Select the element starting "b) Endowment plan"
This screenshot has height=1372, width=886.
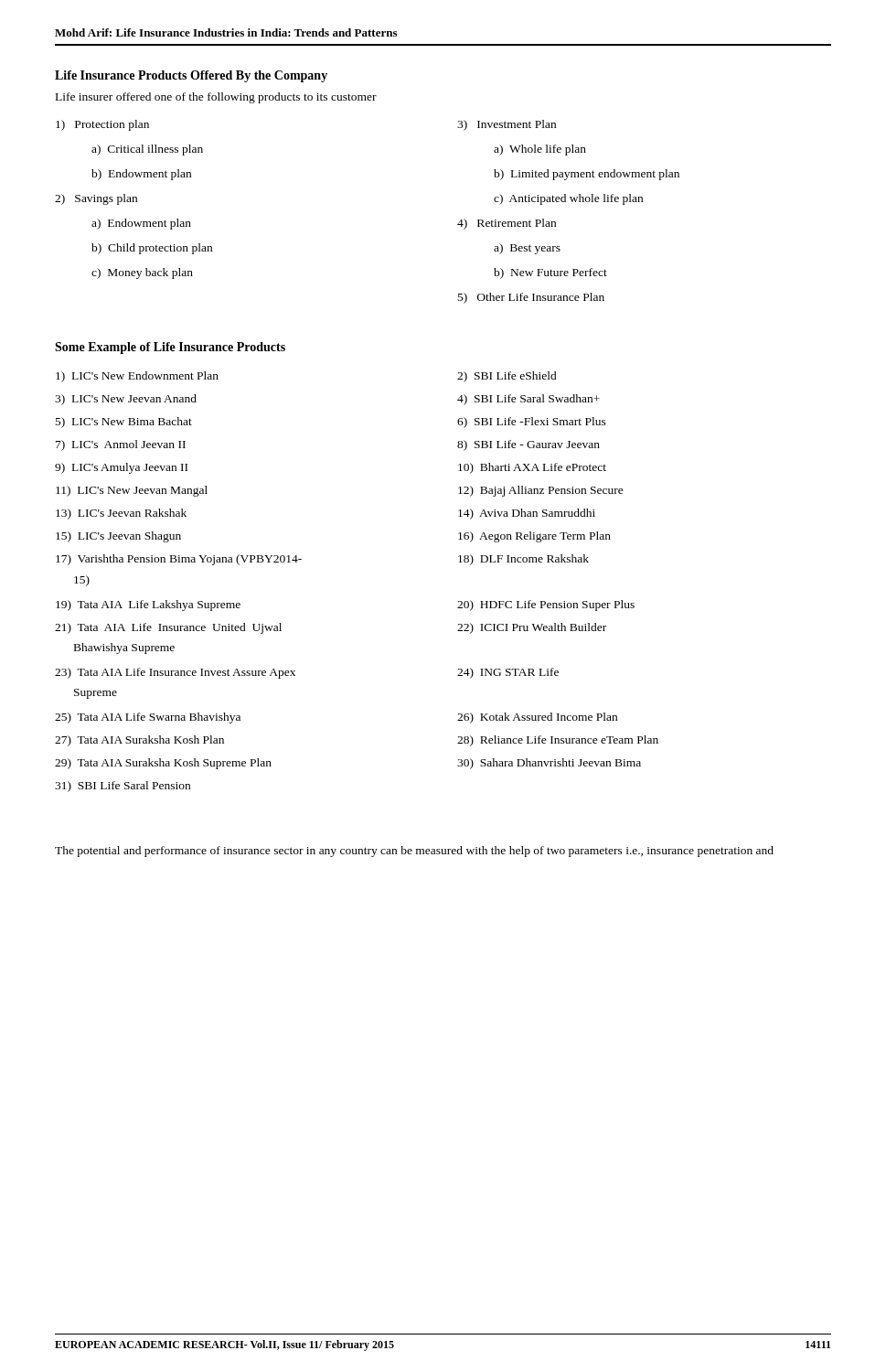(x=142, y=173)
